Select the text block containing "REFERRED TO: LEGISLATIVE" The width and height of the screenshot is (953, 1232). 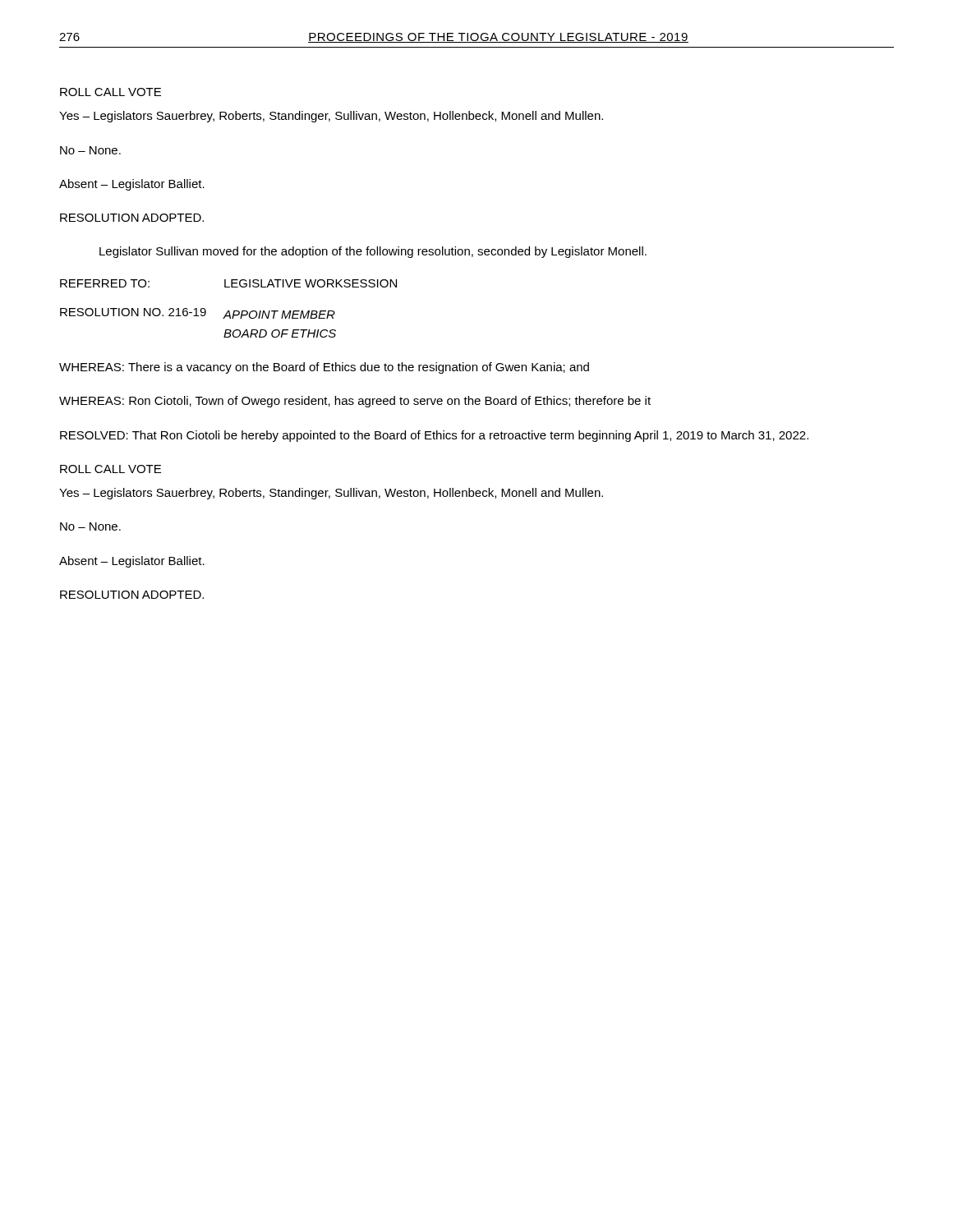pos(229,283)
